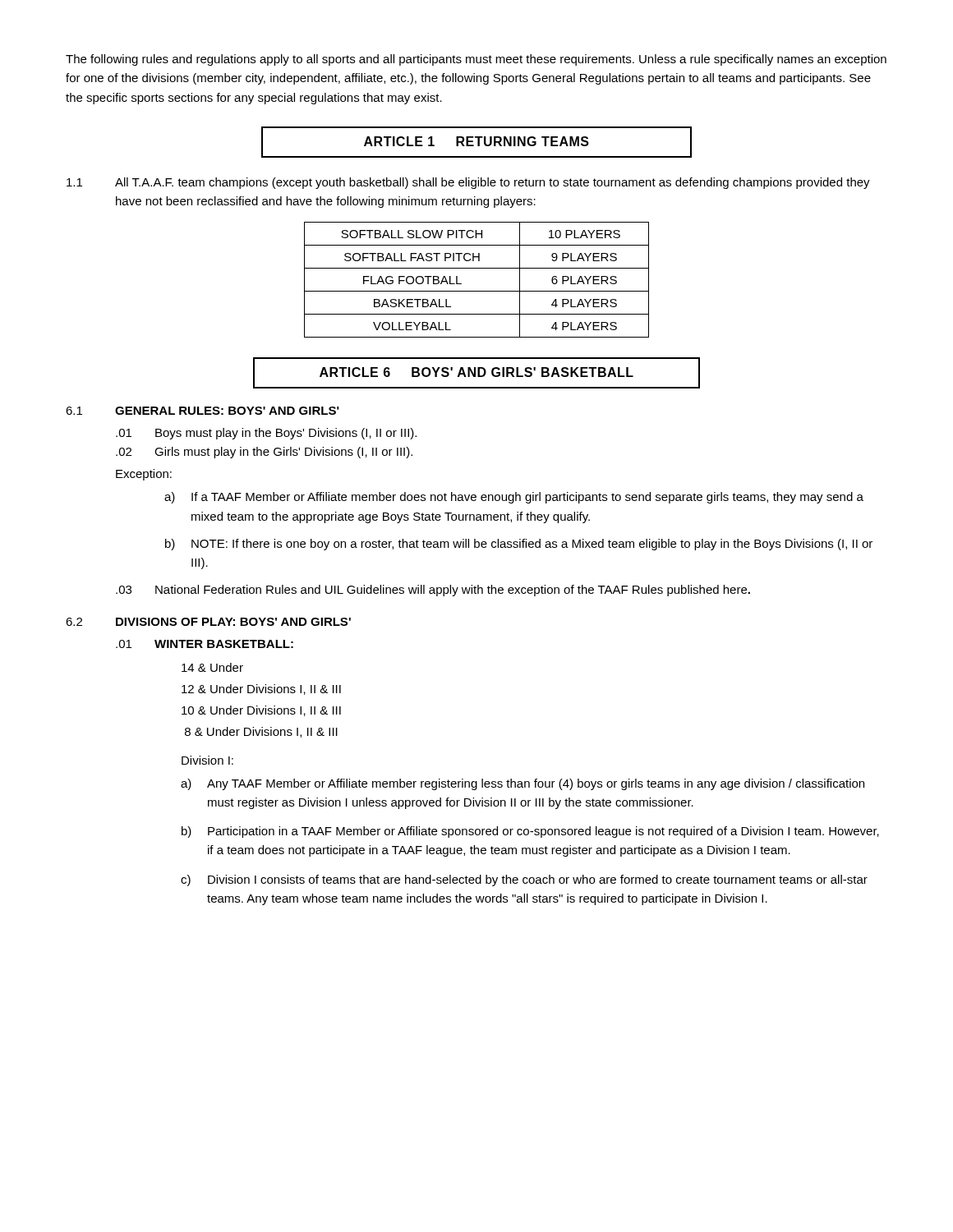This screenshot has width=953, height=1232.
Task: Click on the list item that says "b) Participation in a TAAF Member or Affiliate"
Action: (x=534, y=840)
